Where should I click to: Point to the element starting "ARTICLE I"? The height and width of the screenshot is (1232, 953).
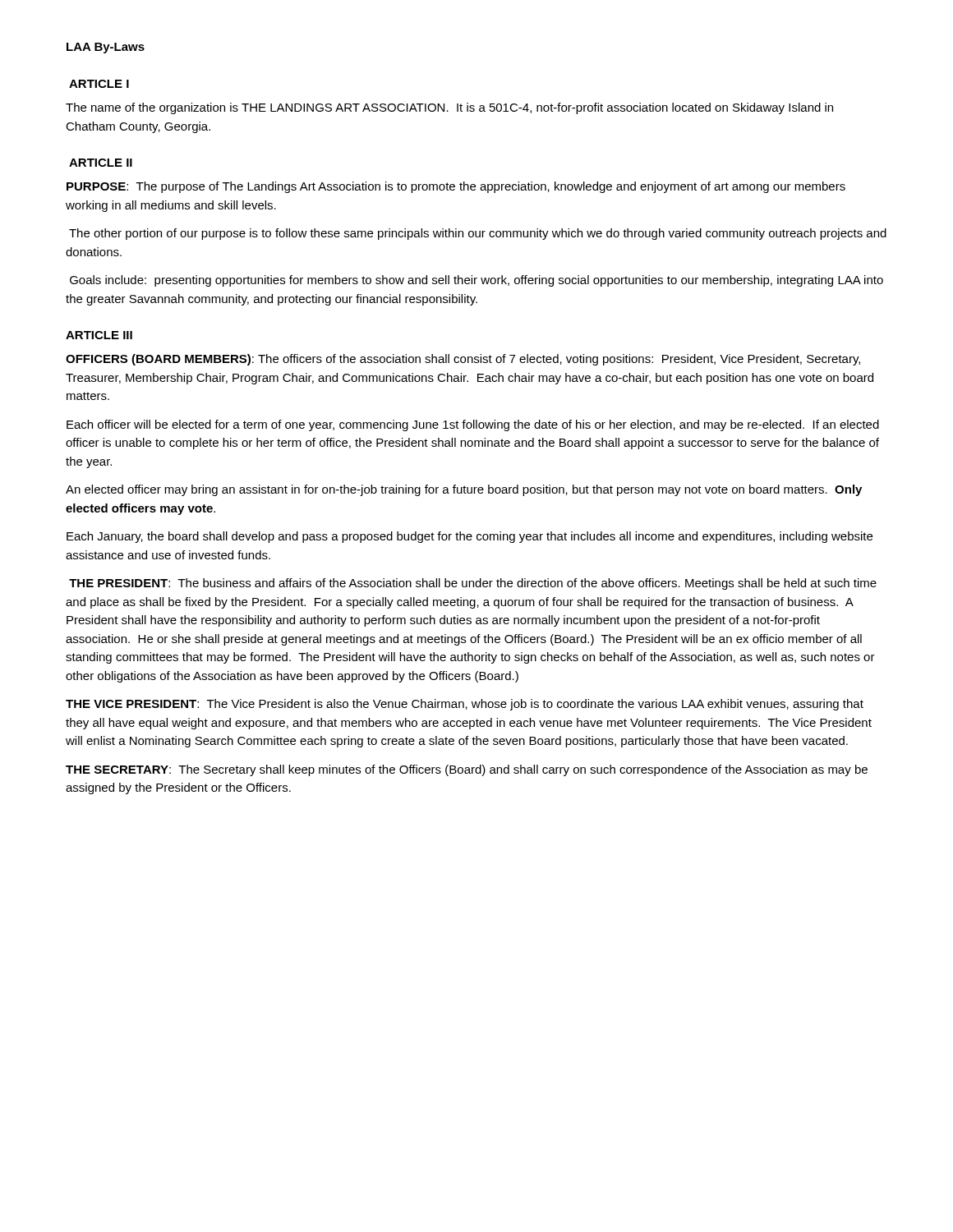coord(99,83)
